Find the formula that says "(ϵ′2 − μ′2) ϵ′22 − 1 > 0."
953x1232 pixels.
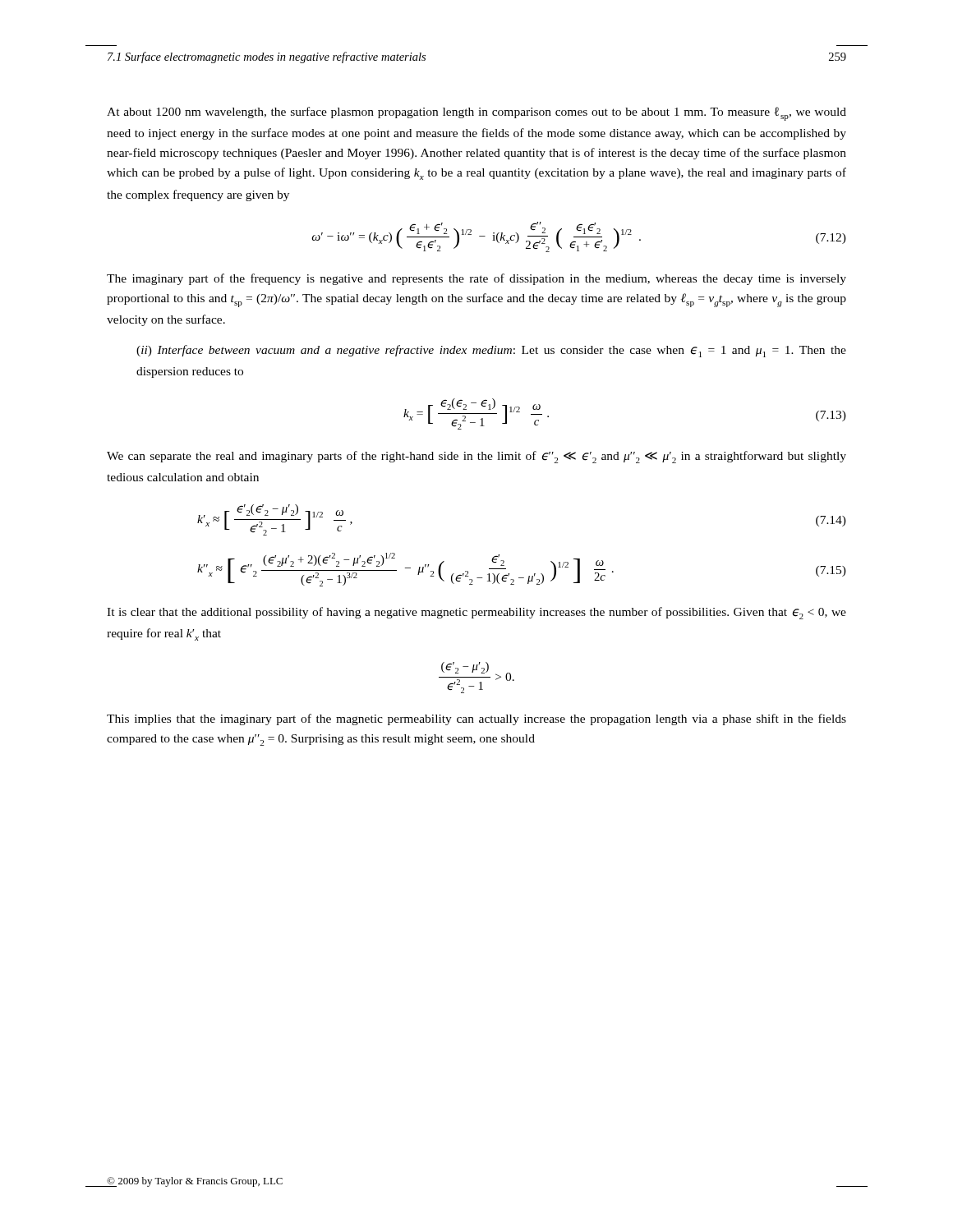(476, 678)
